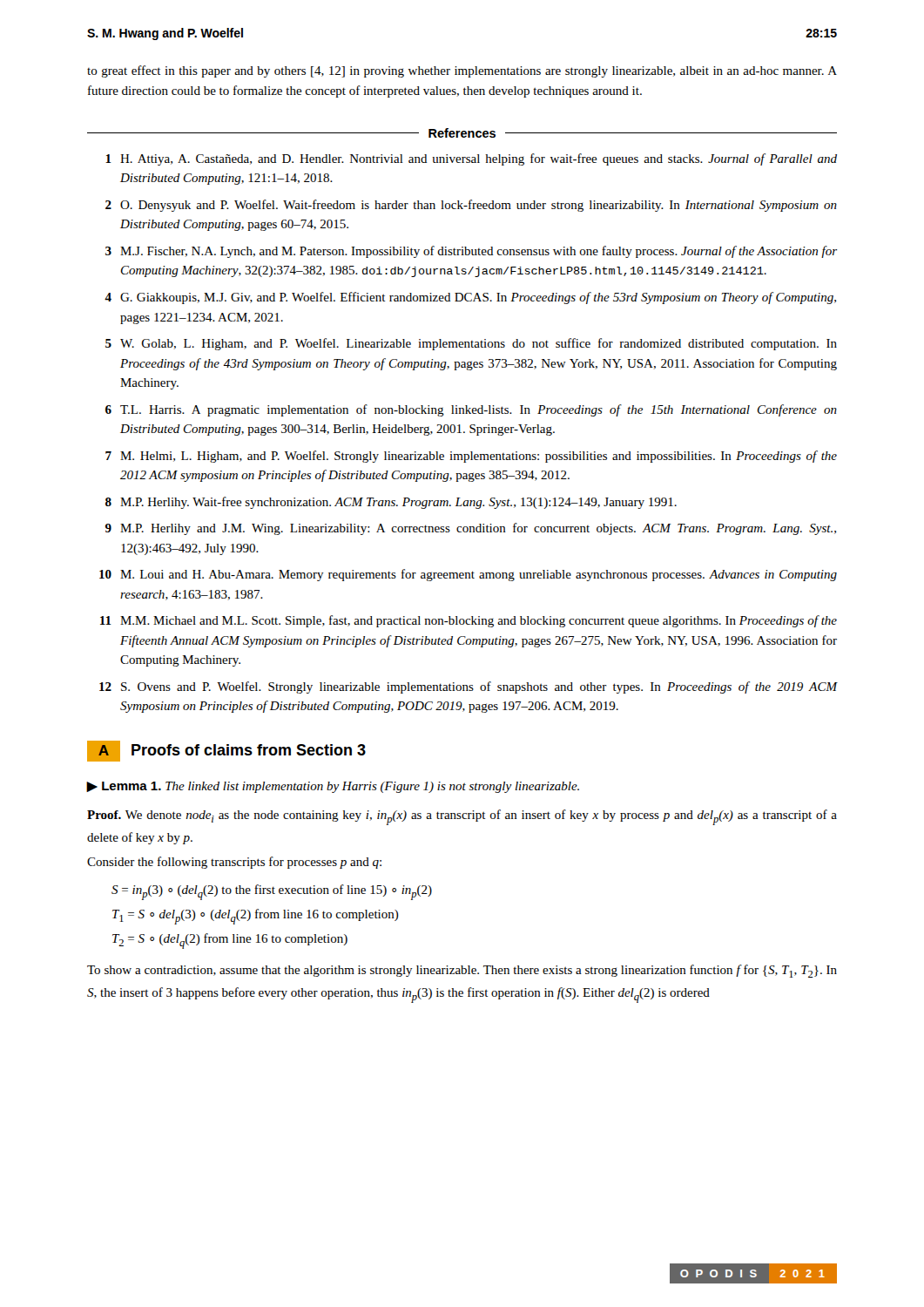Click on the element starting "9 M.P. Herlihy and J.M. Wing. Linearizability:"
Screen dimensions: 1307x924
tap(462, 538)
